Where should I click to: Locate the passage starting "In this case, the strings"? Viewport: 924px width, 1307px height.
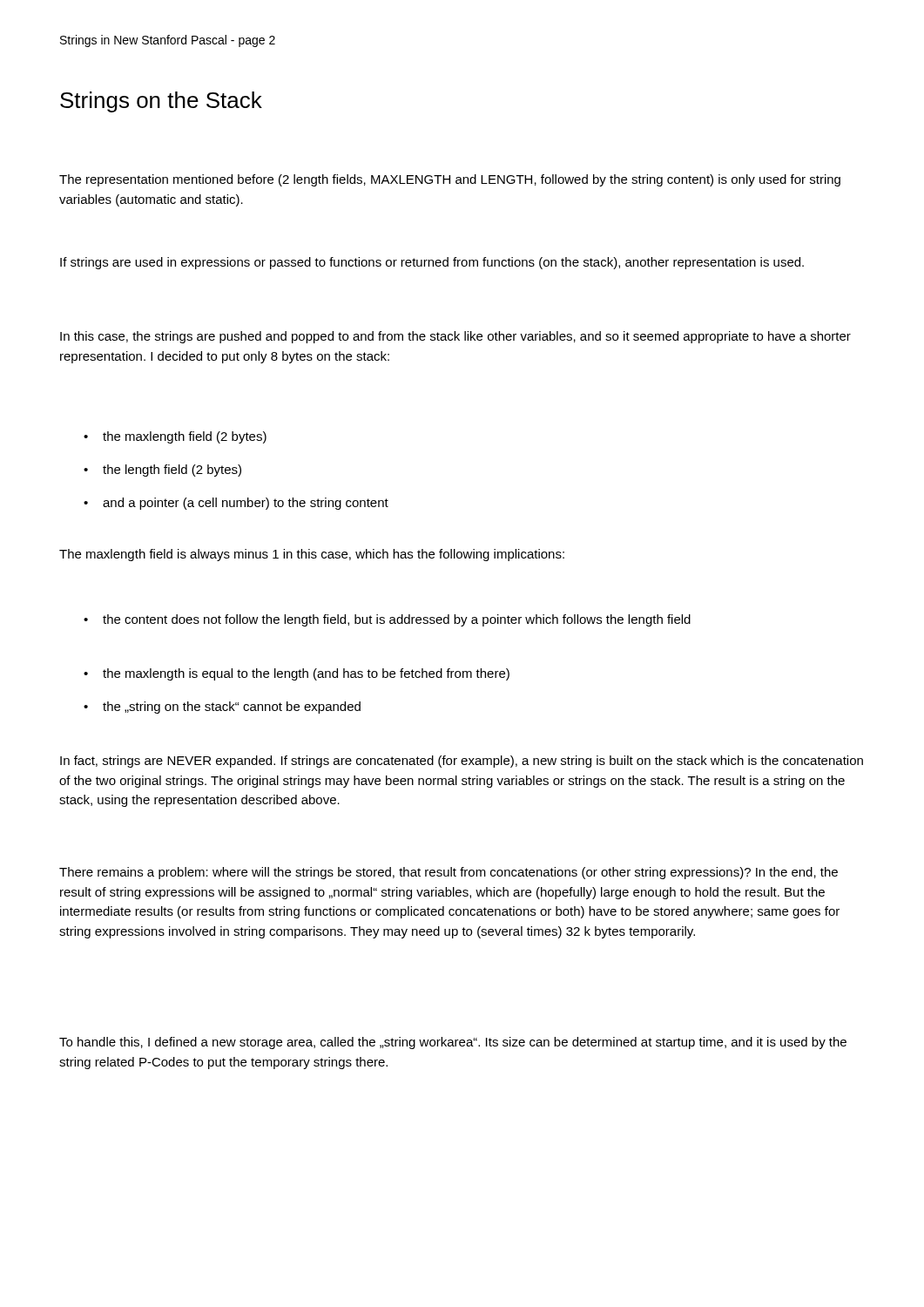455,346
